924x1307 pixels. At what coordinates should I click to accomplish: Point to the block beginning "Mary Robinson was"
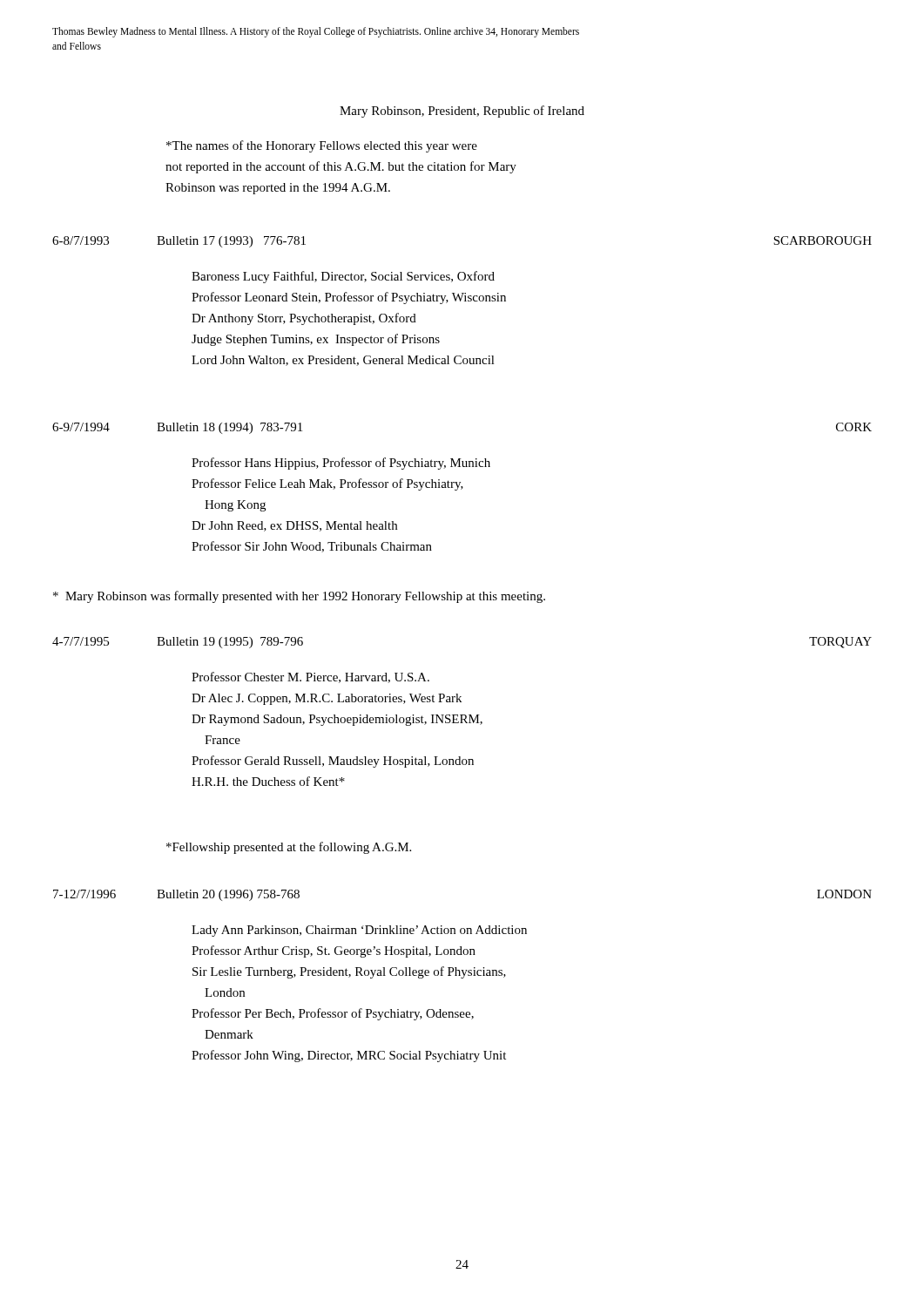click(299, 596)
